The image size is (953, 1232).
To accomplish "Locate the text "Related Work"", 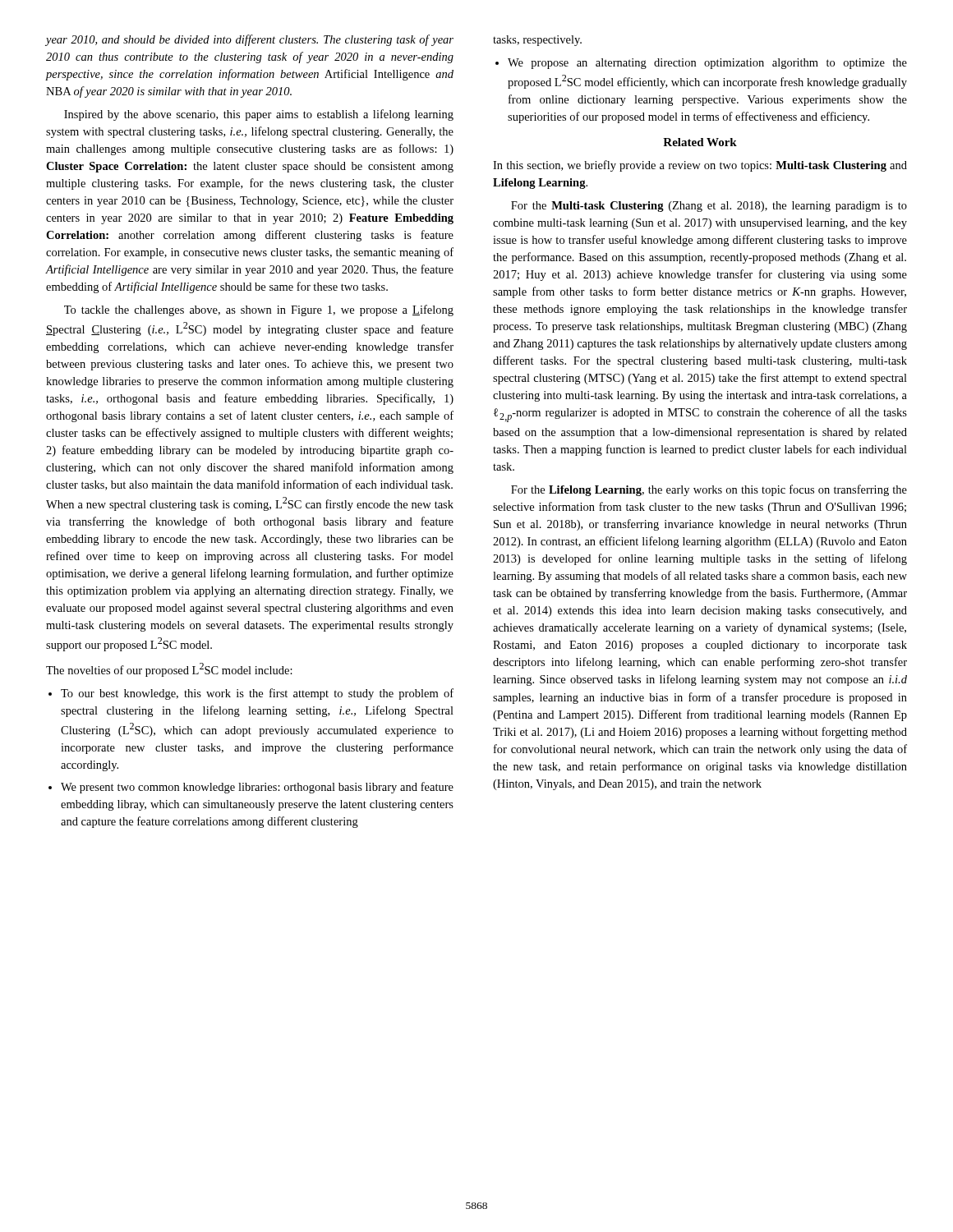I will pos(700,143).
